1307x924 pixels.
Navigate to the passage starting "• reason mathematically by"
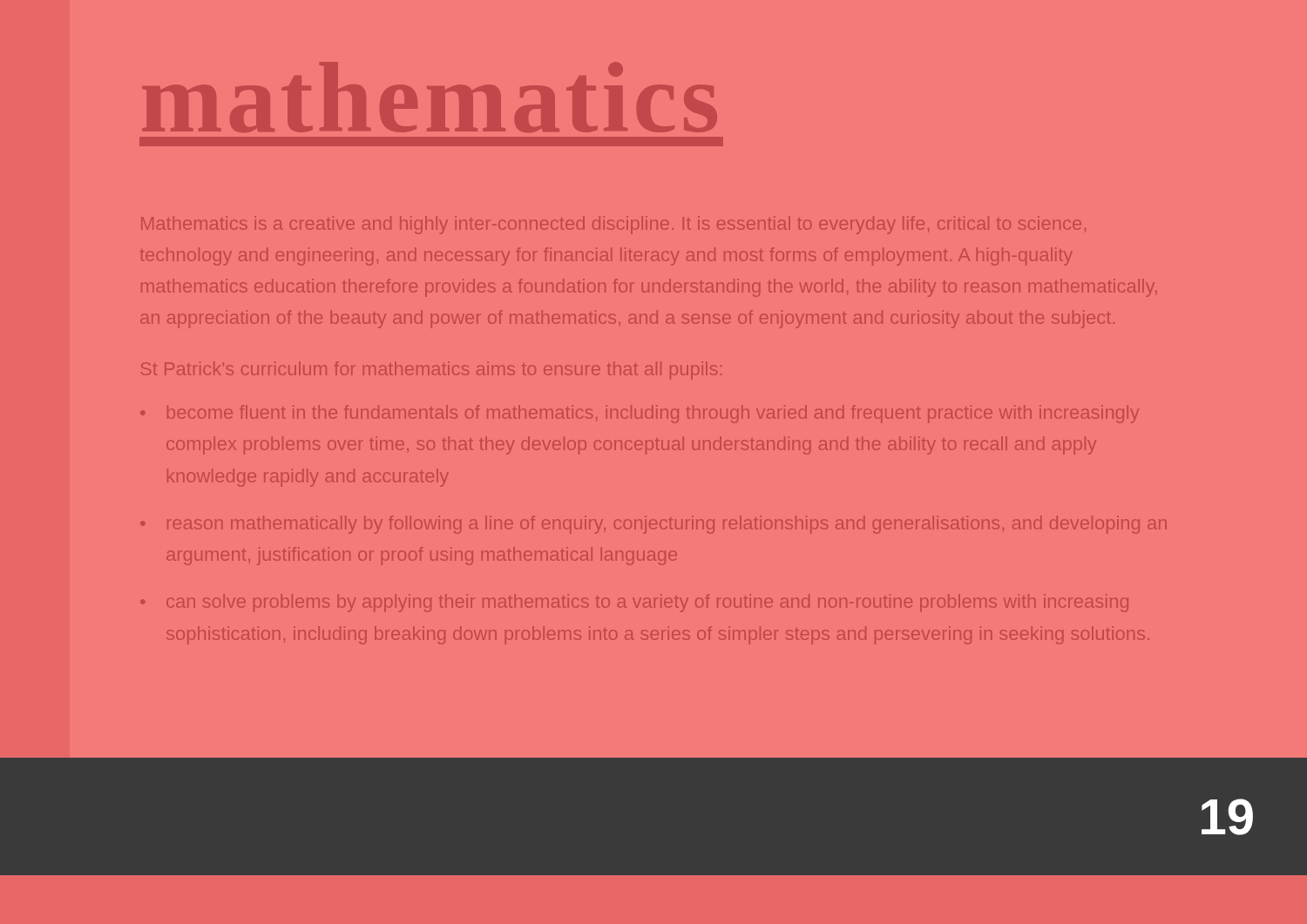[662, 539]
